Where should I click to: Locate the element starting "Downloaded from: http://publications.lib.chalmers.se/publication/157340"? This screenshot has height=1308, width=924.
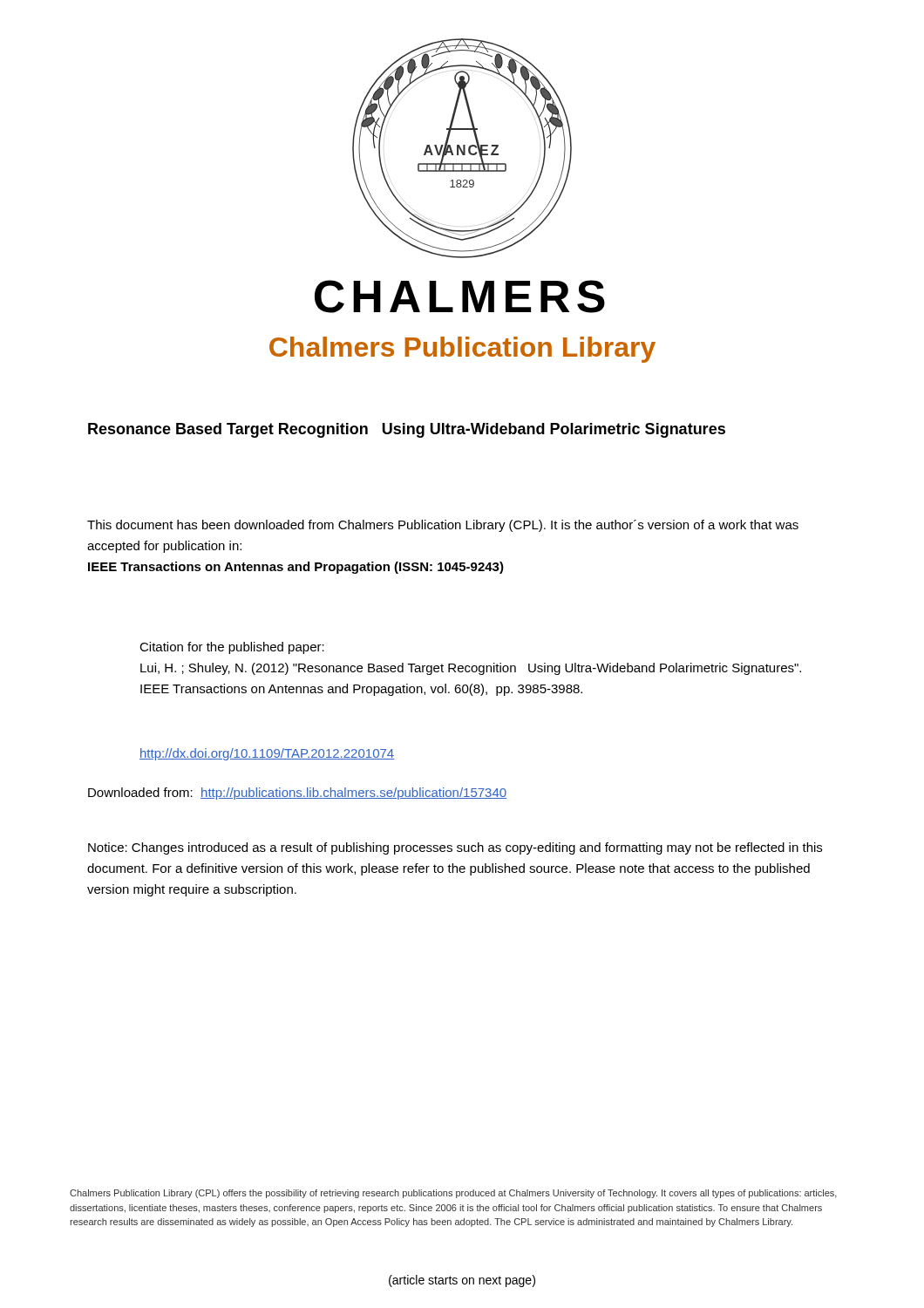tap(297, 792)
